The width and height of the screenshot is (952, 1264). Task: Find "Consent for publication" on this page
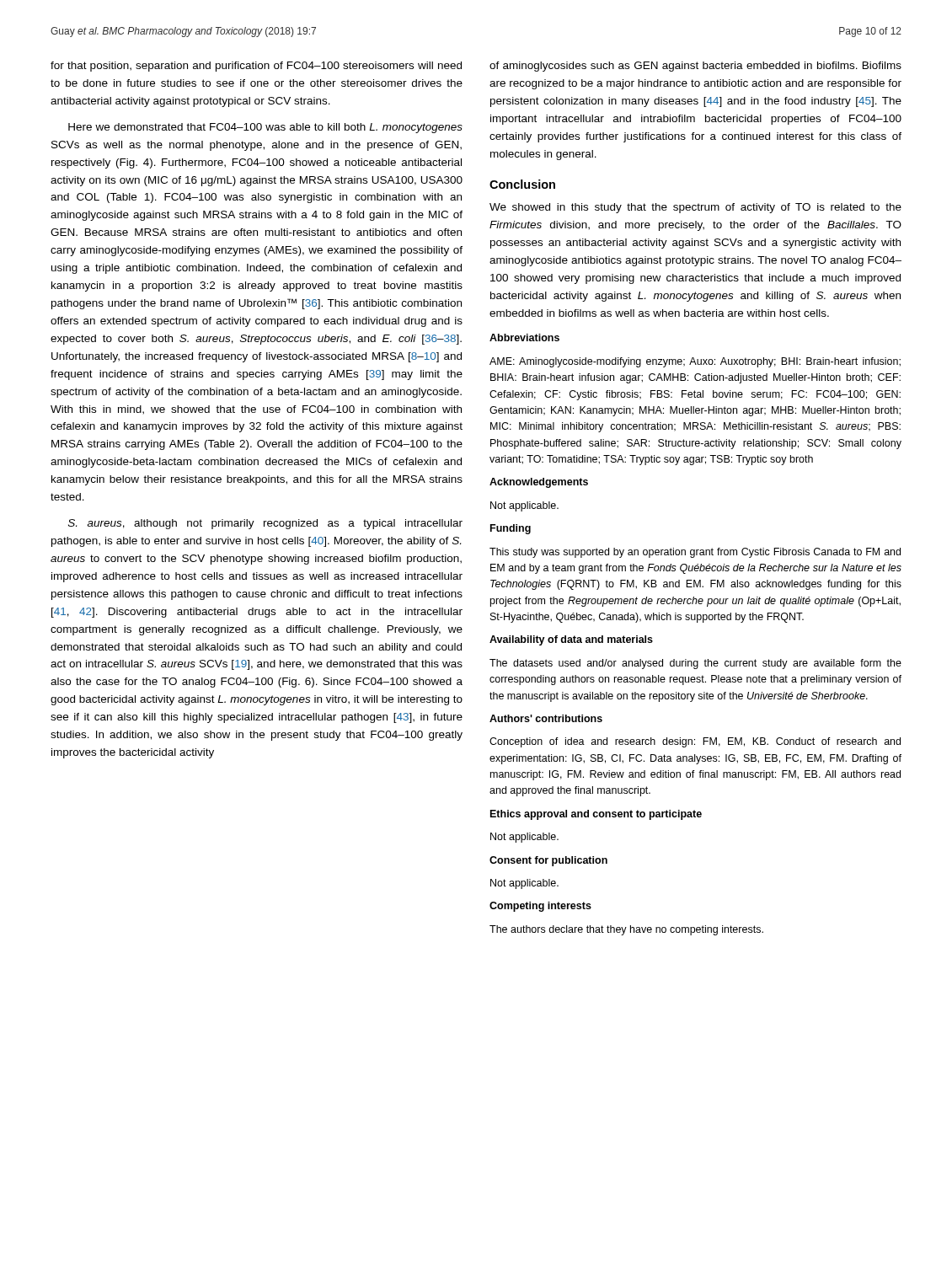coord(548,861)
